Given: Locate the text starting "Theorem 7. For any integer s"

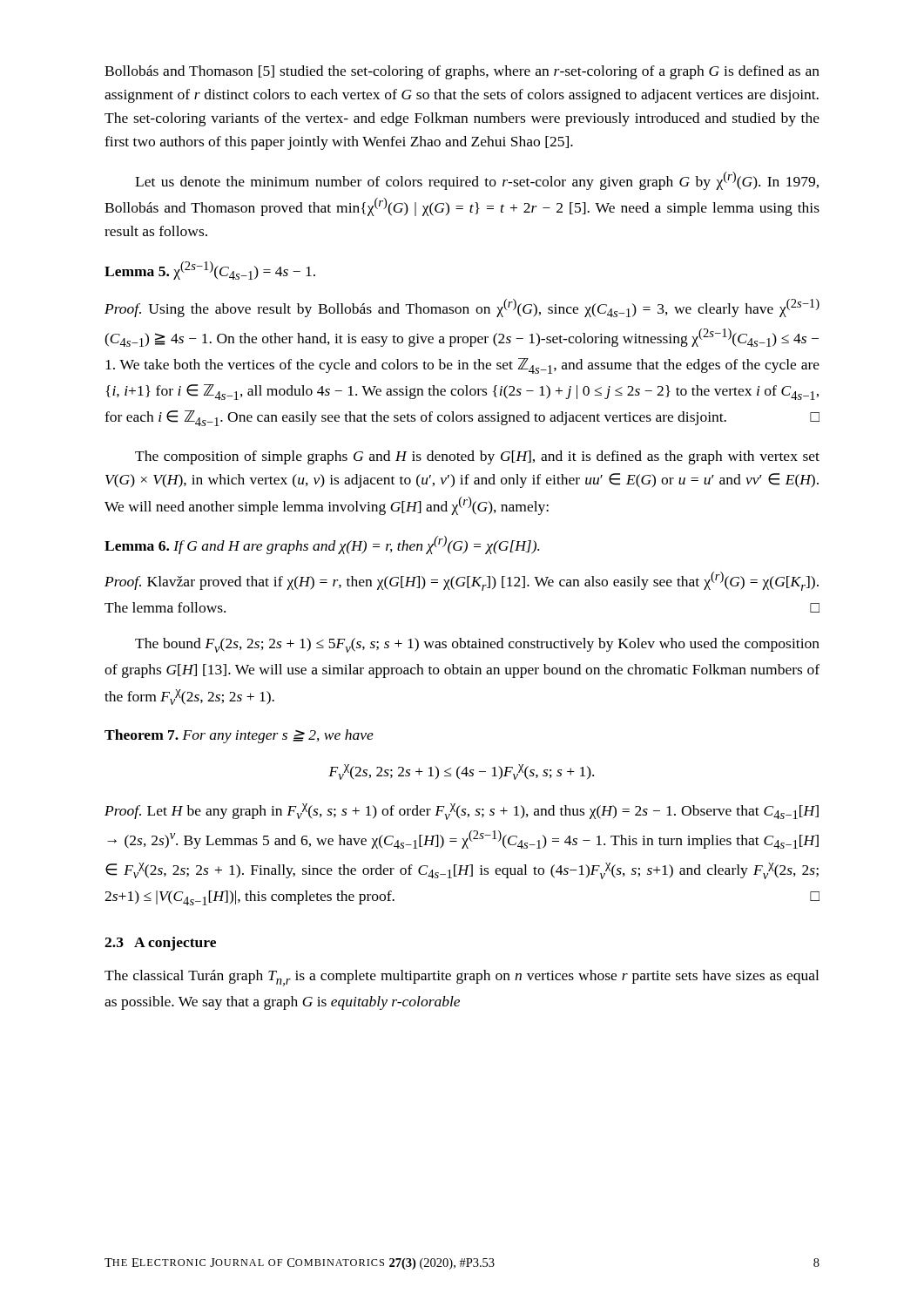Looking at the screenshot, I should tap(239, 736).
